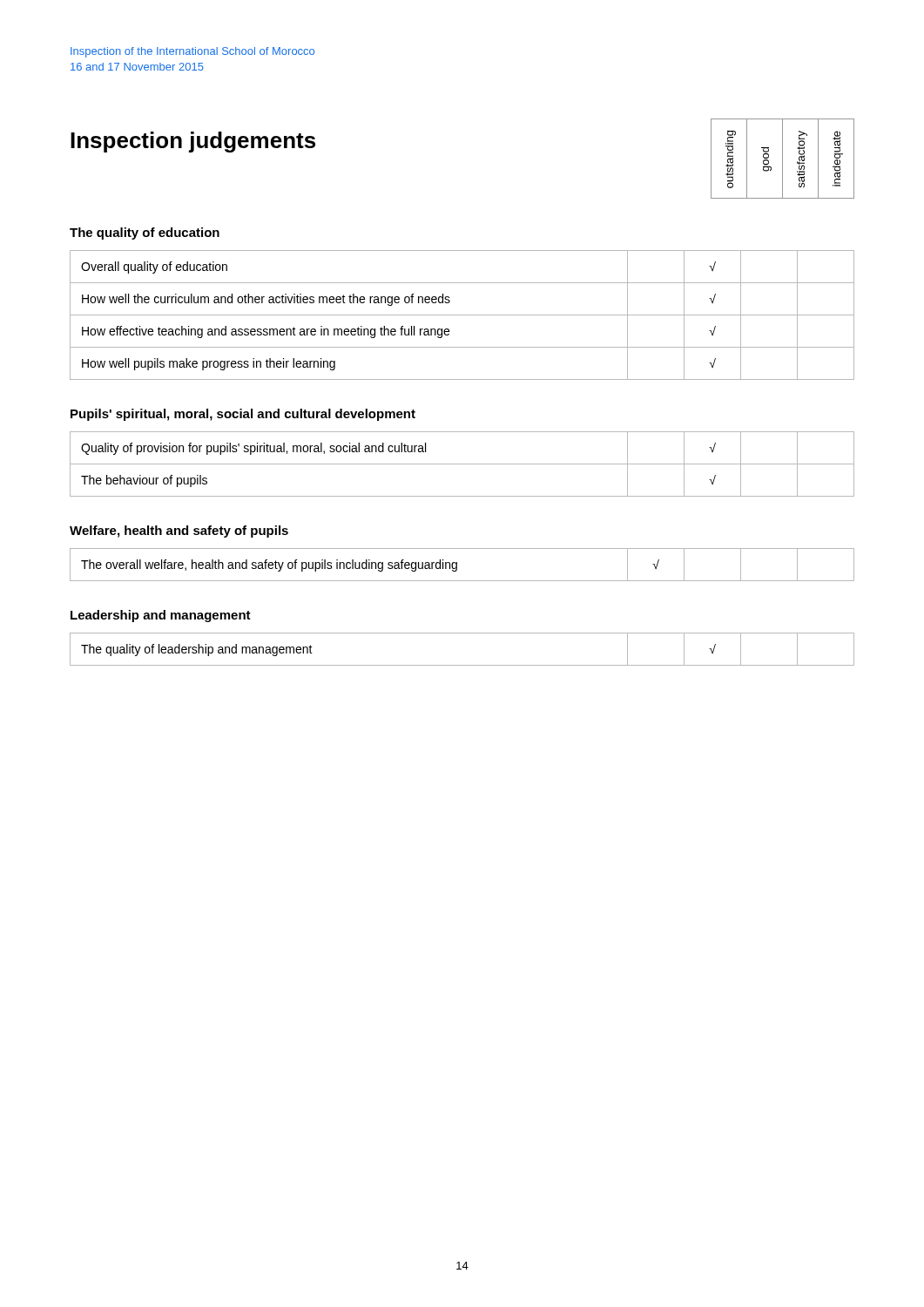The image size is (924, 1307).
Task: Point to the passage starting "Inspection judgements"
Action: pyautogui.click(x=193, y=141)
